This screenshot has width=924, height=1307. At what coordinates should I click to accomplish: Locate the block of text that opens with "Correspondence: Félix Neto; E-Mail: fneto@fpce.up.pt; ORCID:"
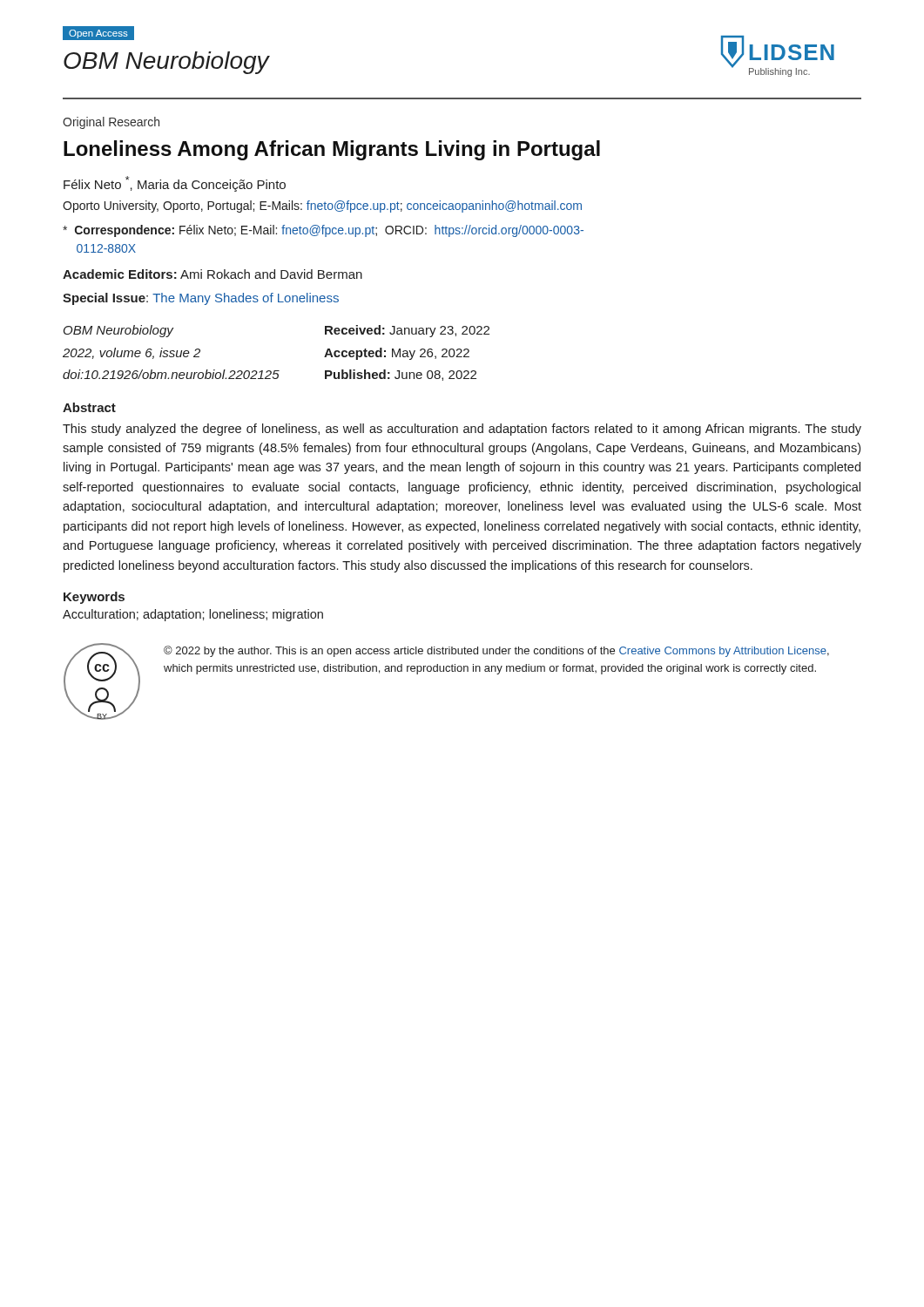323,239
